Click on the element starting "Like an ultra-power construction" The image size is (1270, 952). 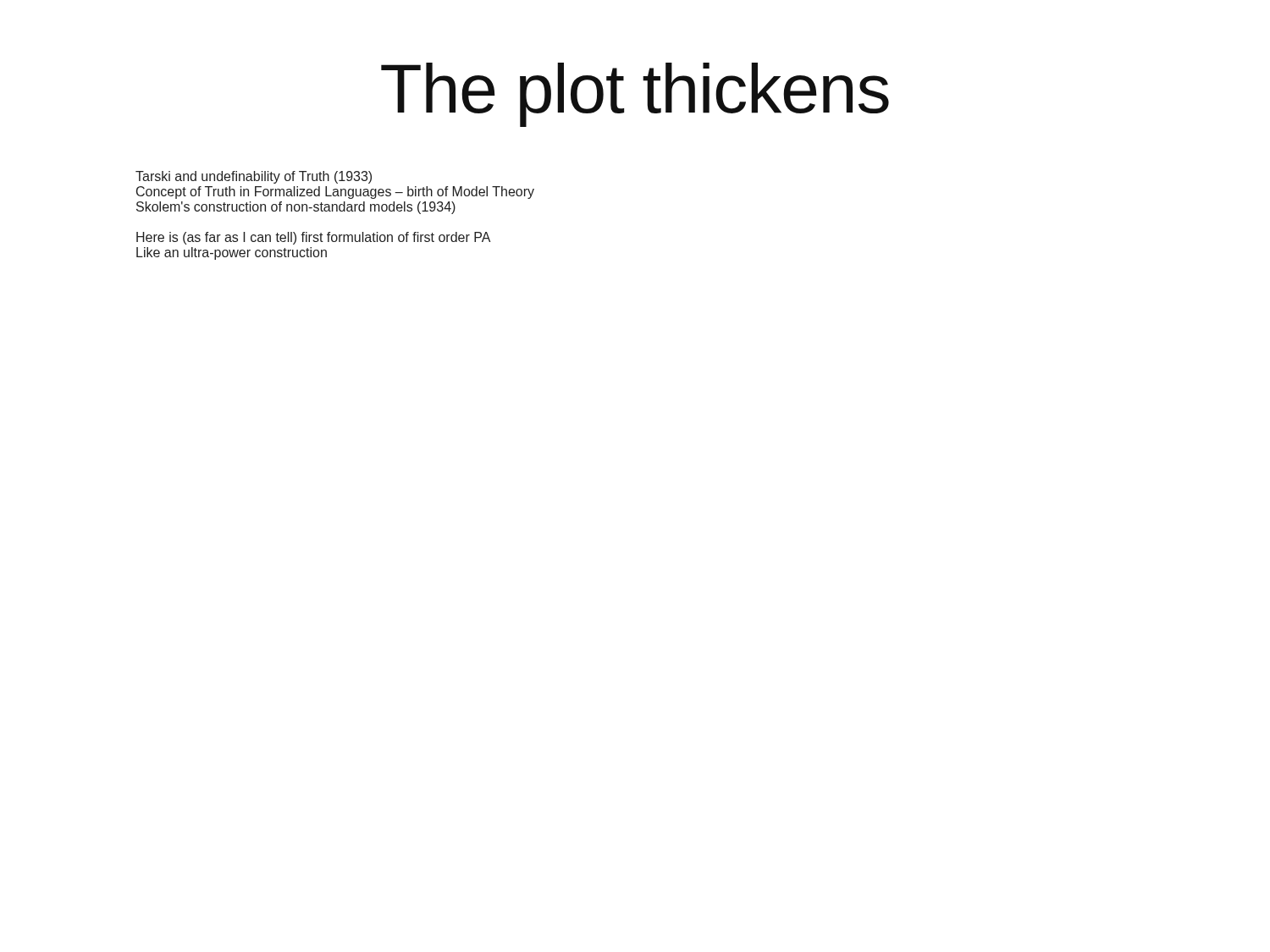pos(232,253)
